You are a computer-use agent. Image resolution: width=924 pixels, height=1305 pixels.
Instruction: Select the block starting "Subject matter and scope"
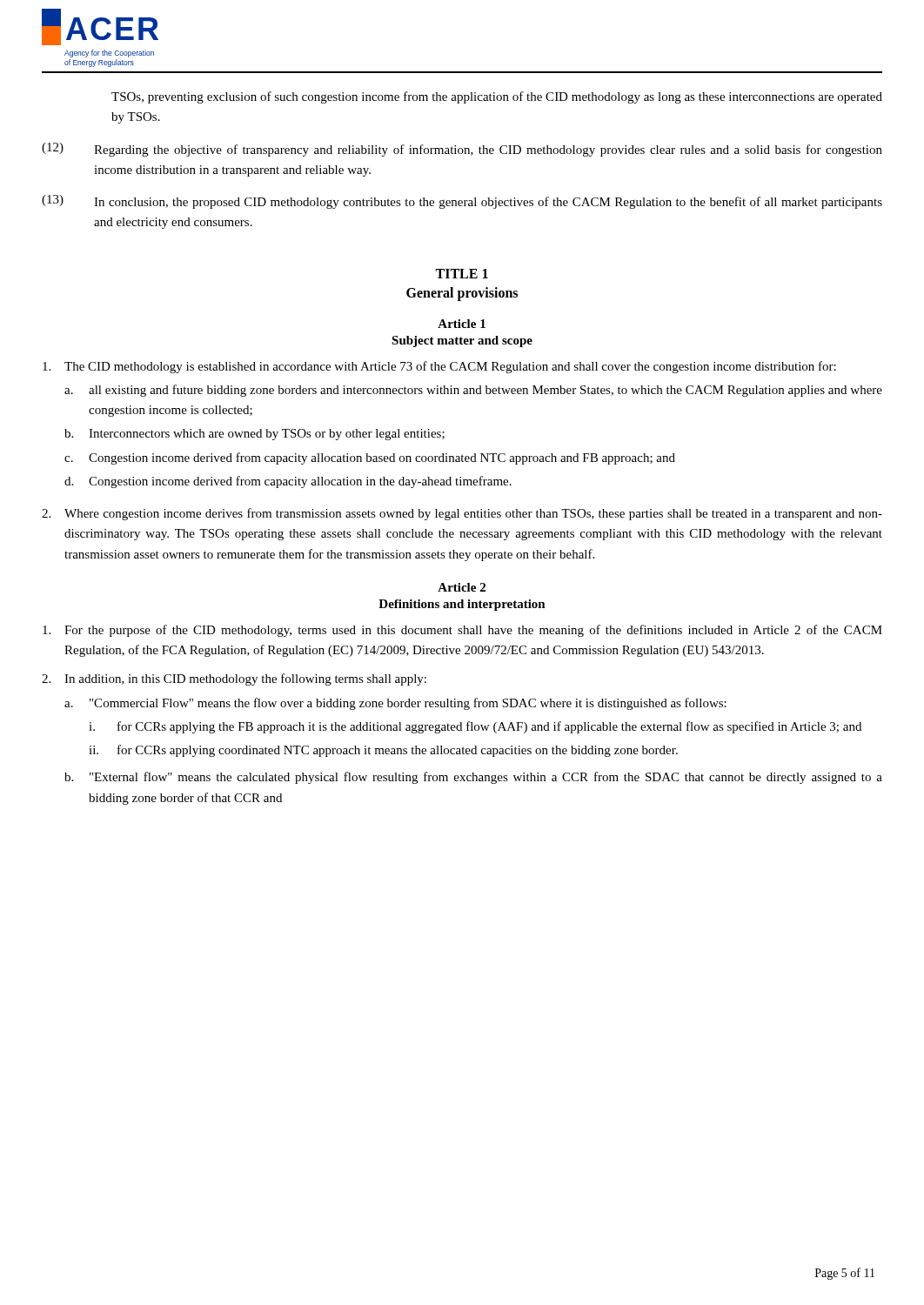pos(462,340)
